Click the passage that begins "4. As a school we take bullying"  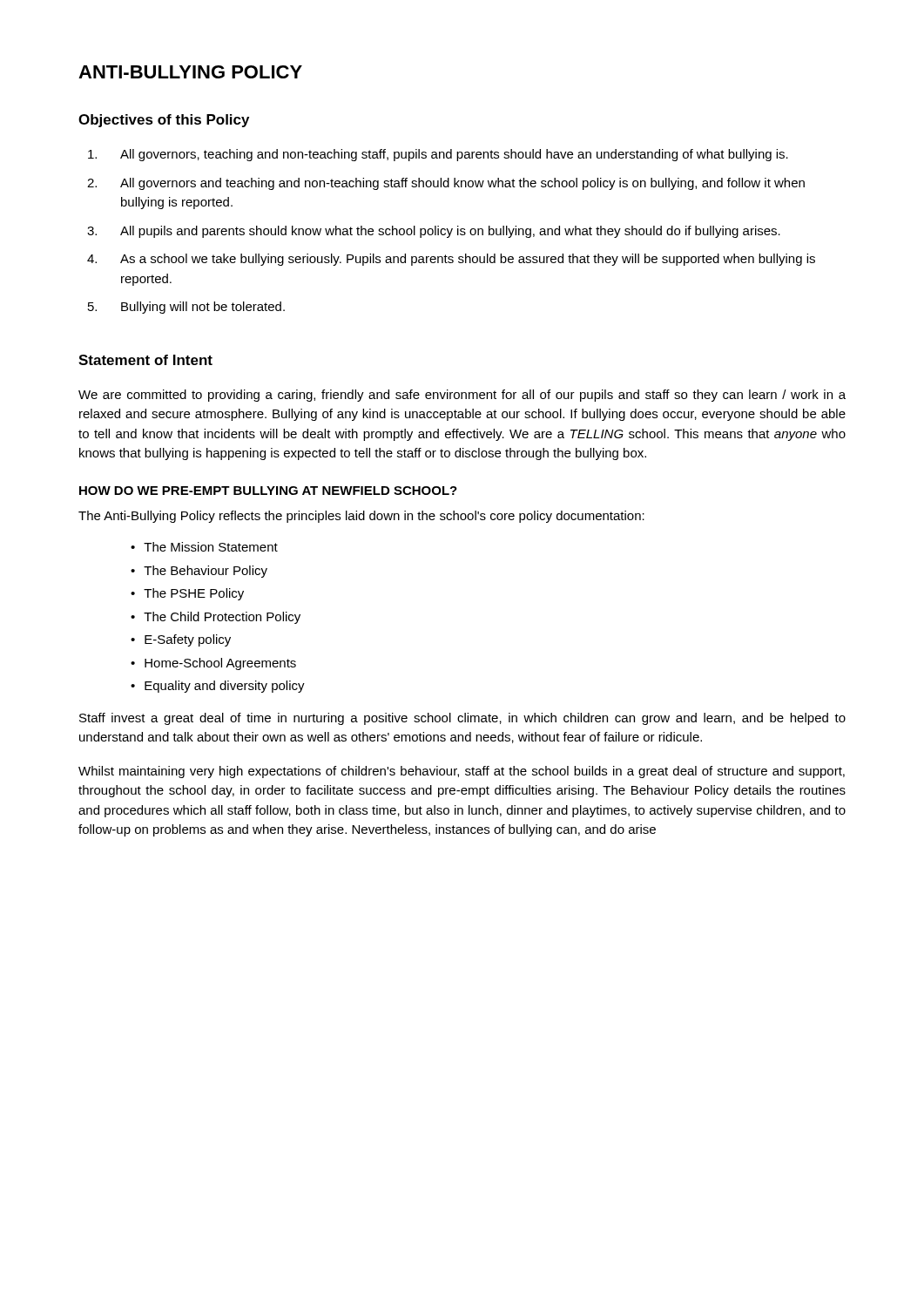click(x=462, y=269)
